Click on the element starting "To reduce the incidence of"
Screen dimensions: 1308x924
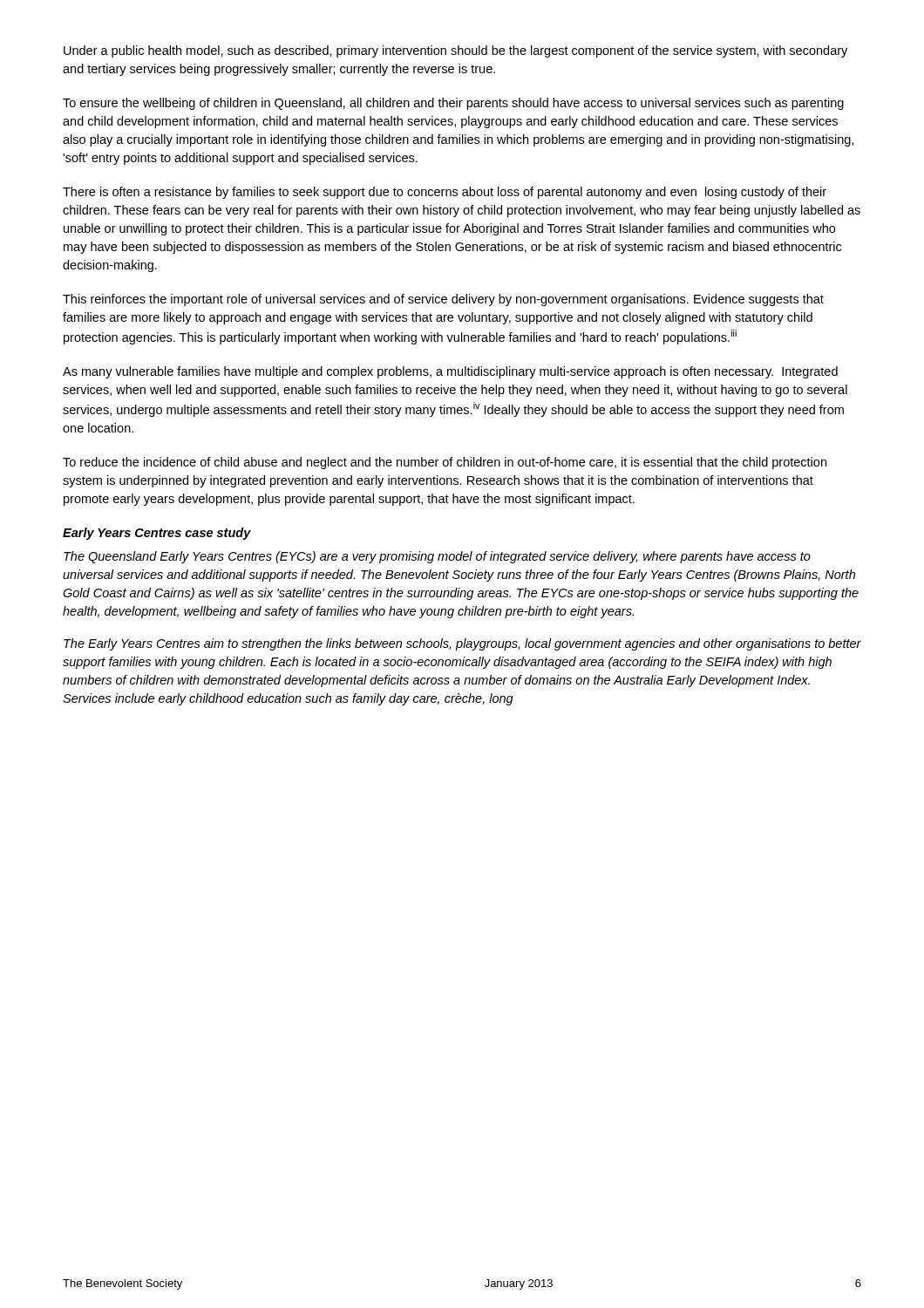click(462, 481)
